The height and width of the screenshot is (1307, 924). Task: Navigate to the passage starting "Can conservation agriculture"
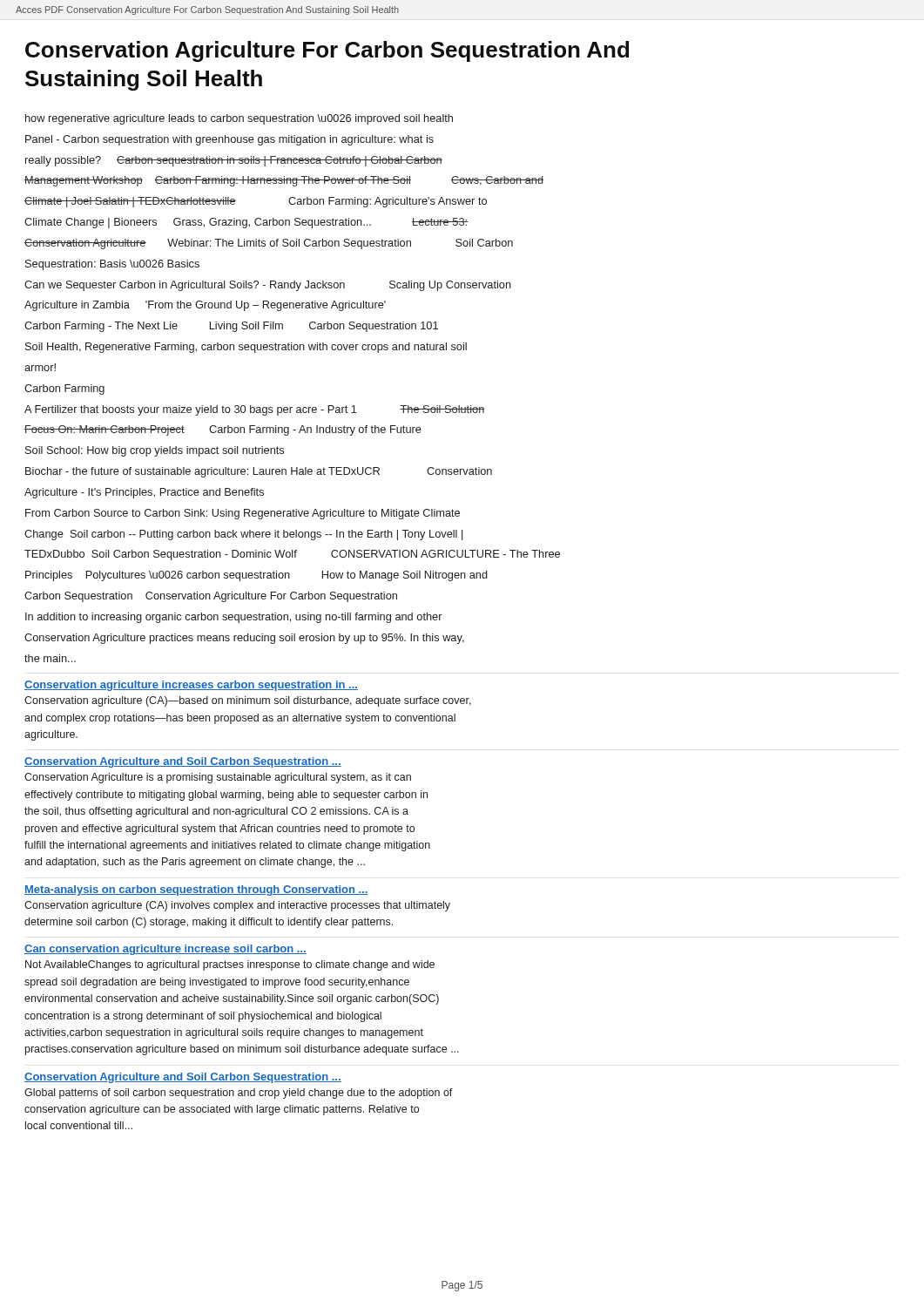pos(165,949)
